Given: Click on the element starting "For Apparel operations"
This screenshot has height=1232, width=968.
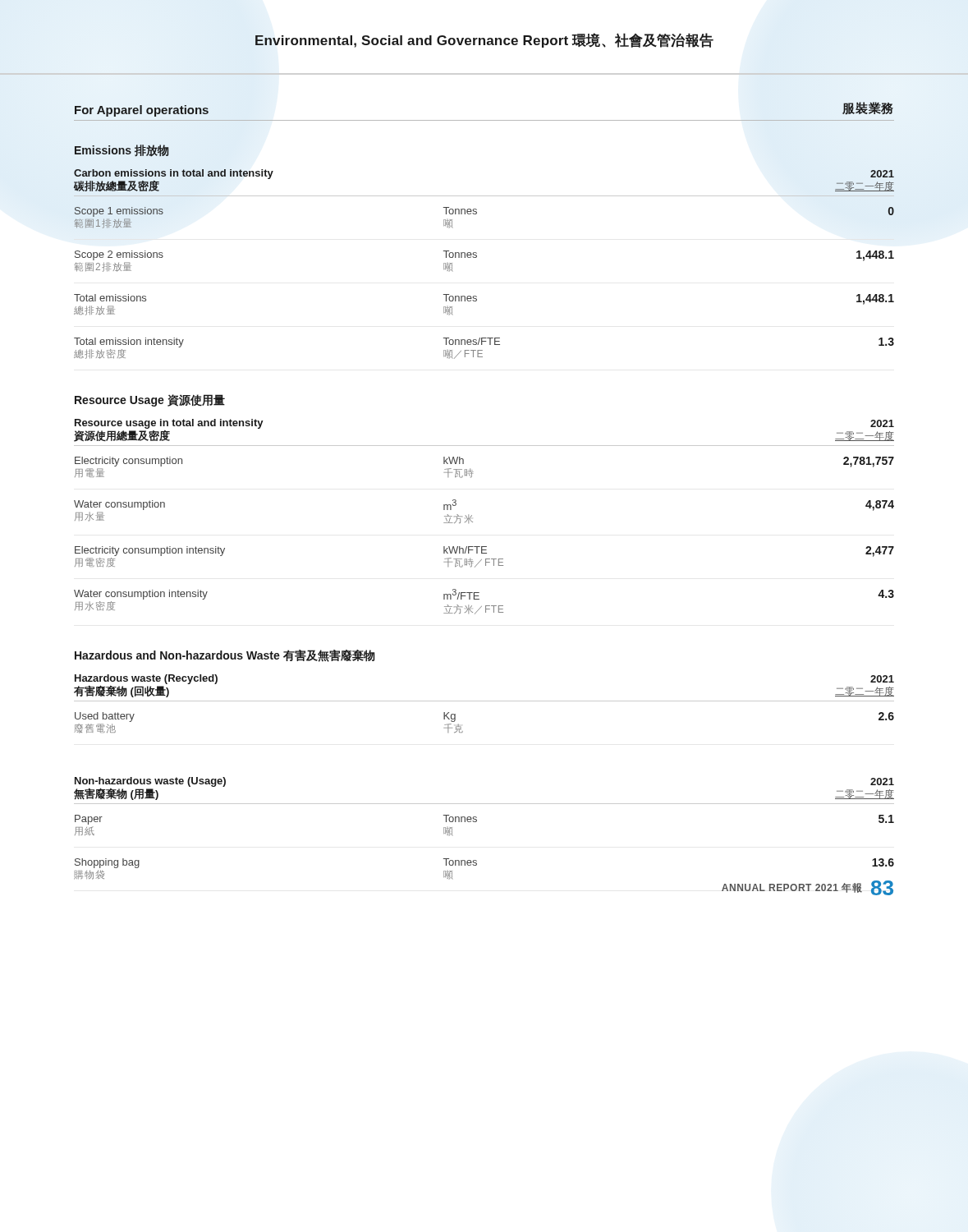Looking at the screenshot, I should (484, 111).
